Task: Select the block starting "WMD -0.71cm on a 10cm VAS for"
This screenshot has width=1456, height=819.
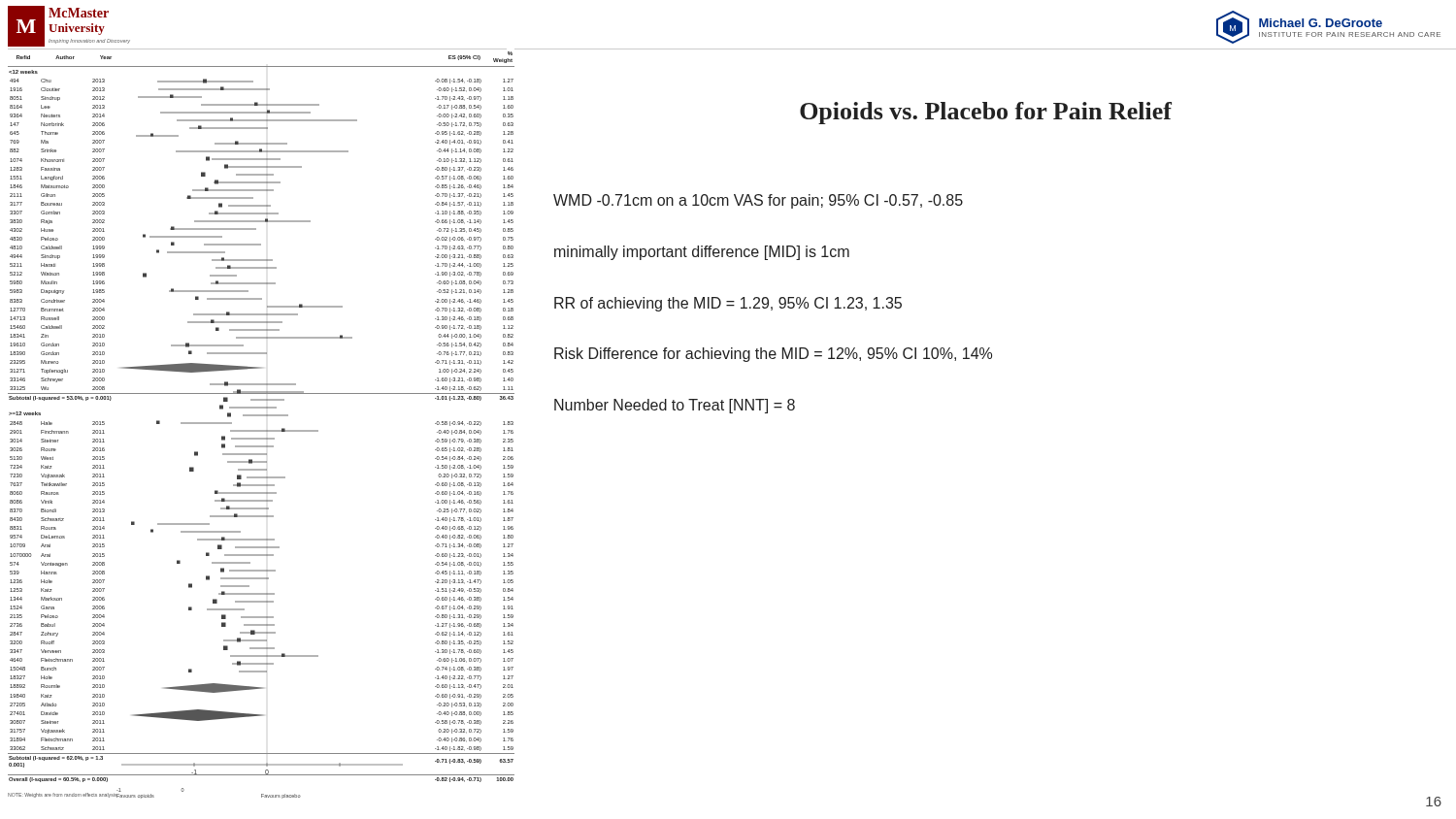Action: click(758, 200)
